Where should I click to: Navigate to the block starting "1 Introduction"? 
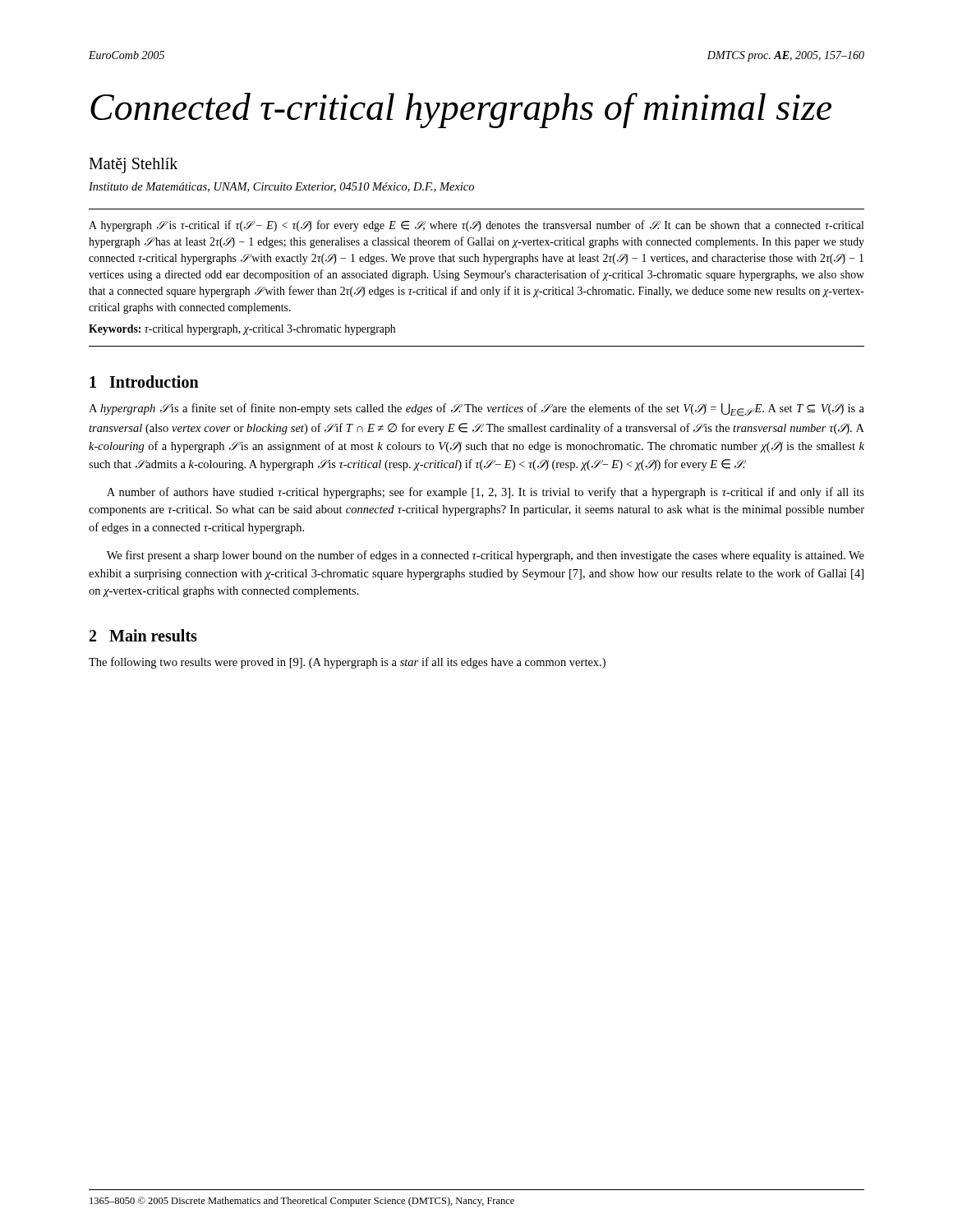pos(144,382)
